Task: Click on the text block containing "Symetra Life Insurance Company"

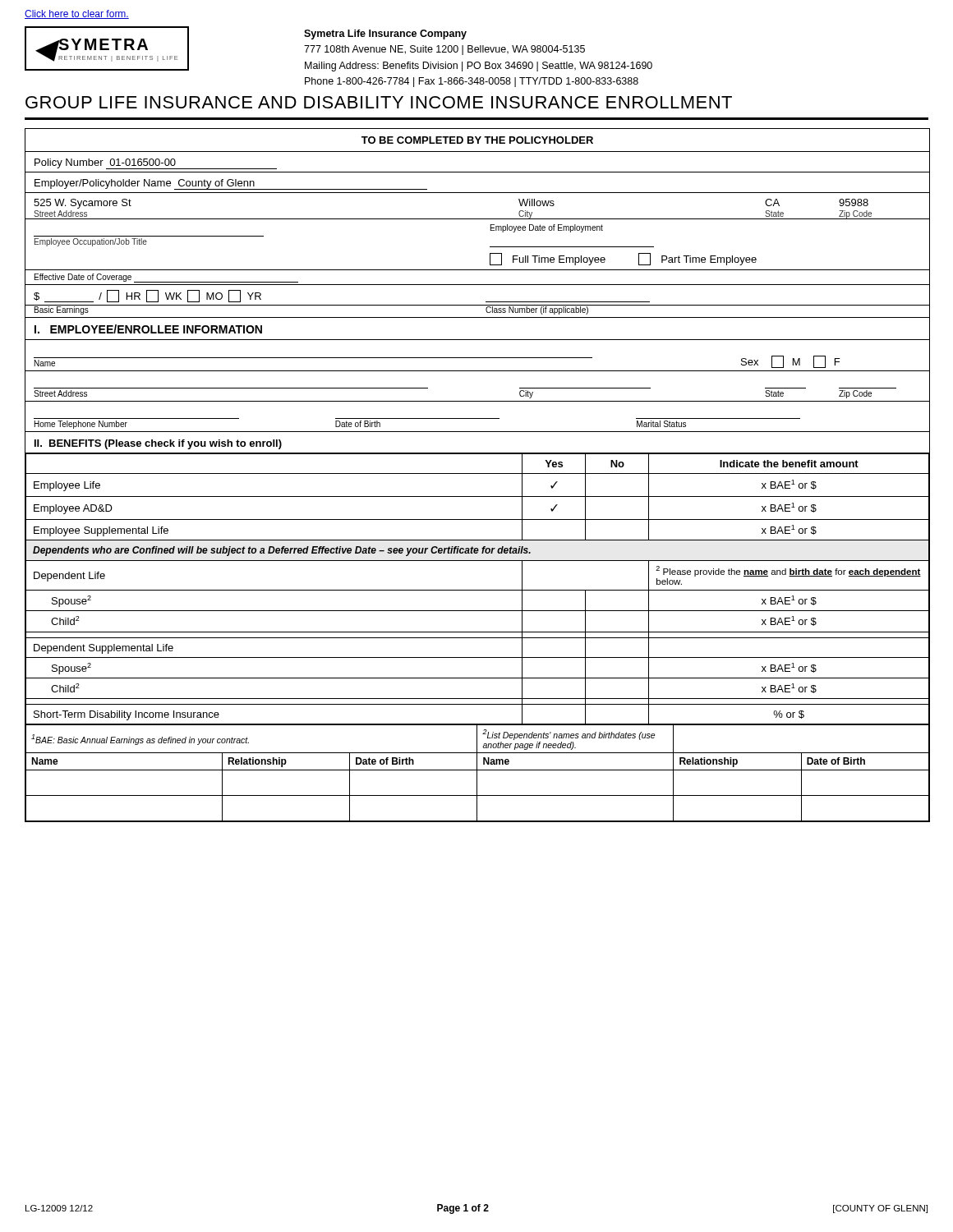Action: pos(616,58)
